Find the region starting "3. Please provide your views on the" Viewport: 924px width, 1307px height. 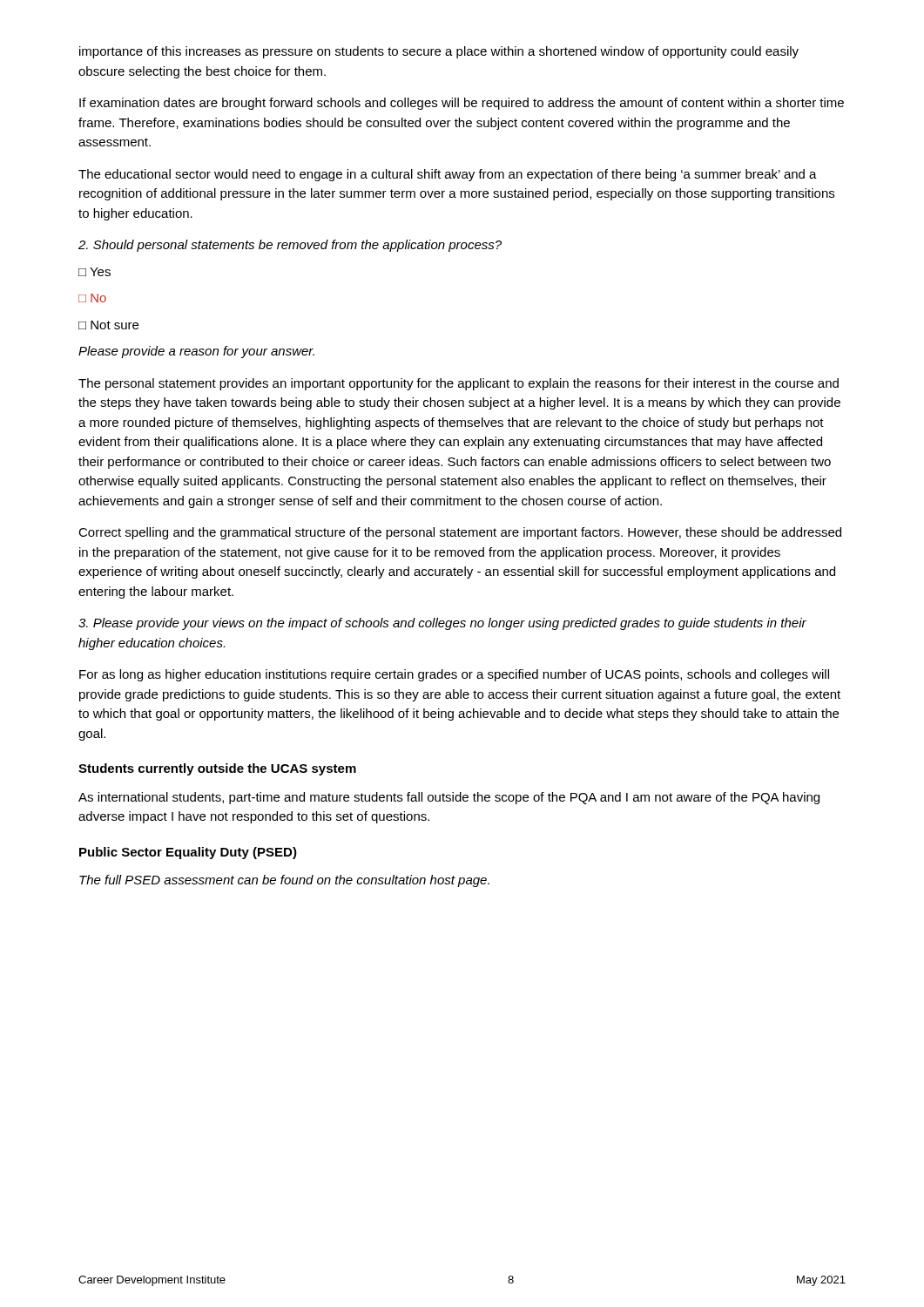point(442,632)
